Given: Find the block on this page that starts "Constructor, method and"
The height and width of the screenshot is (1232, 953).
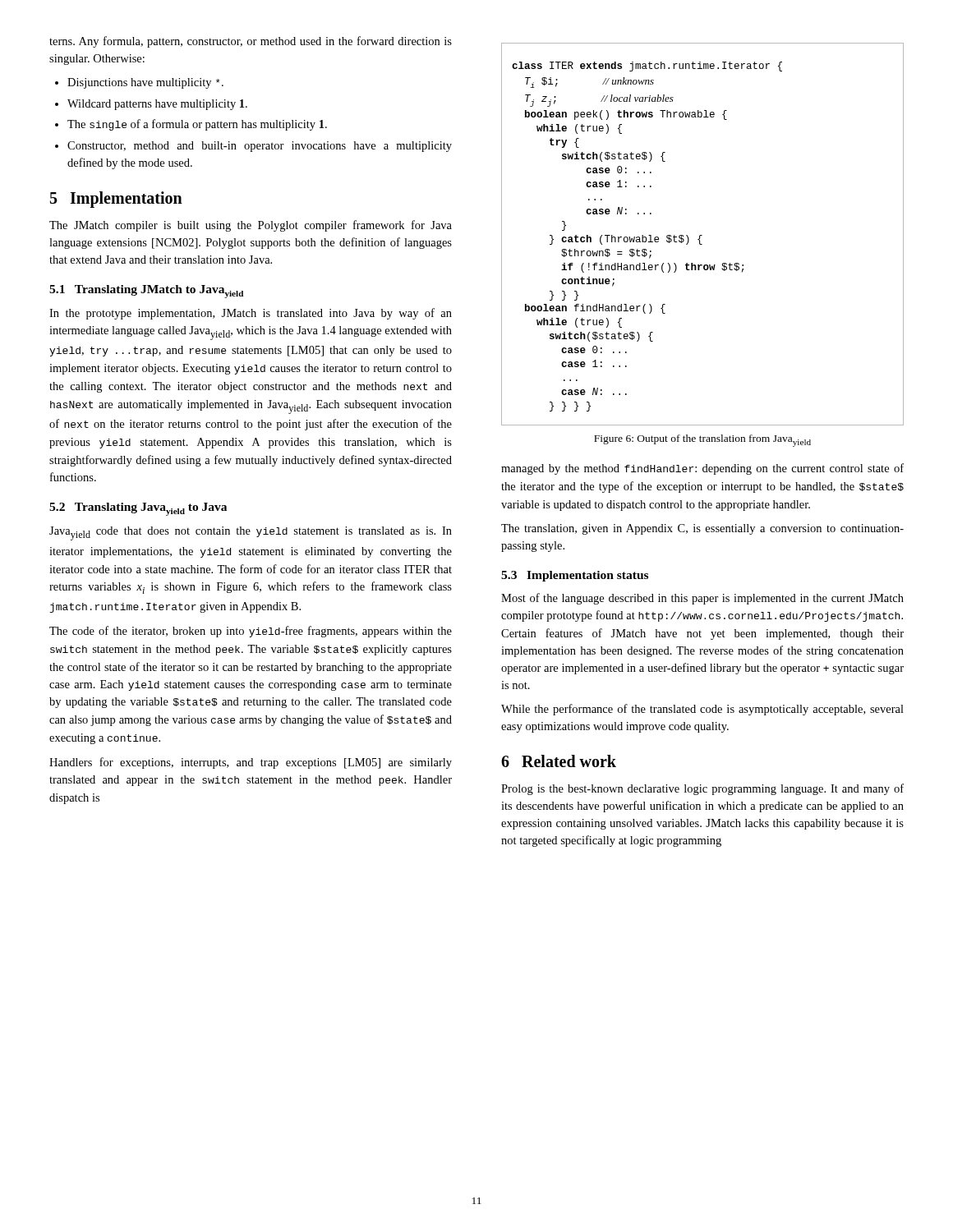Looking at the screenshot, I should [x=260, y=154].
